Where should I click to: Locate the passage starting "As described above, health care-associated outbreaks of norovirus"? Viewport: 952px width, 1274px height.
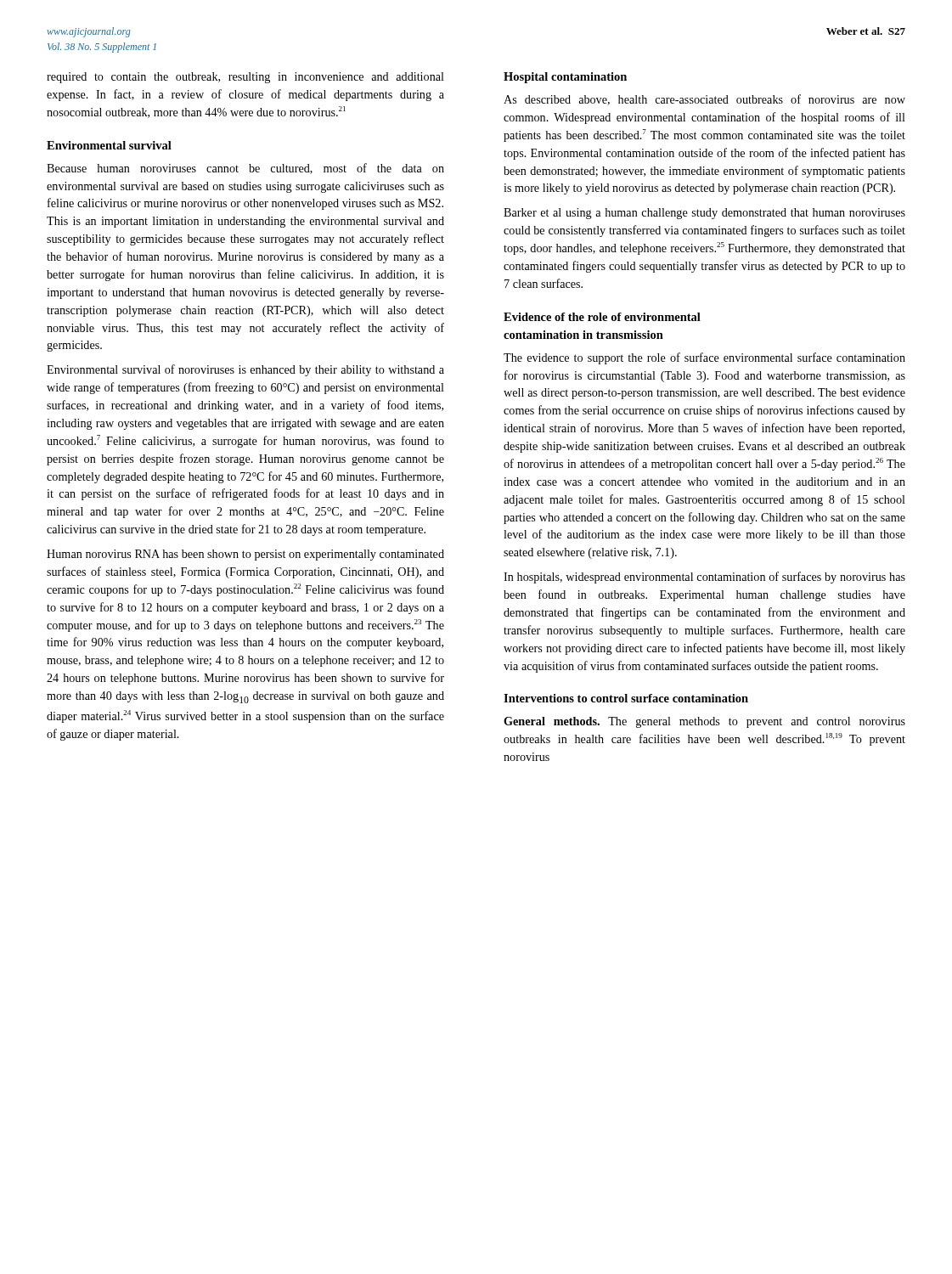704,144
